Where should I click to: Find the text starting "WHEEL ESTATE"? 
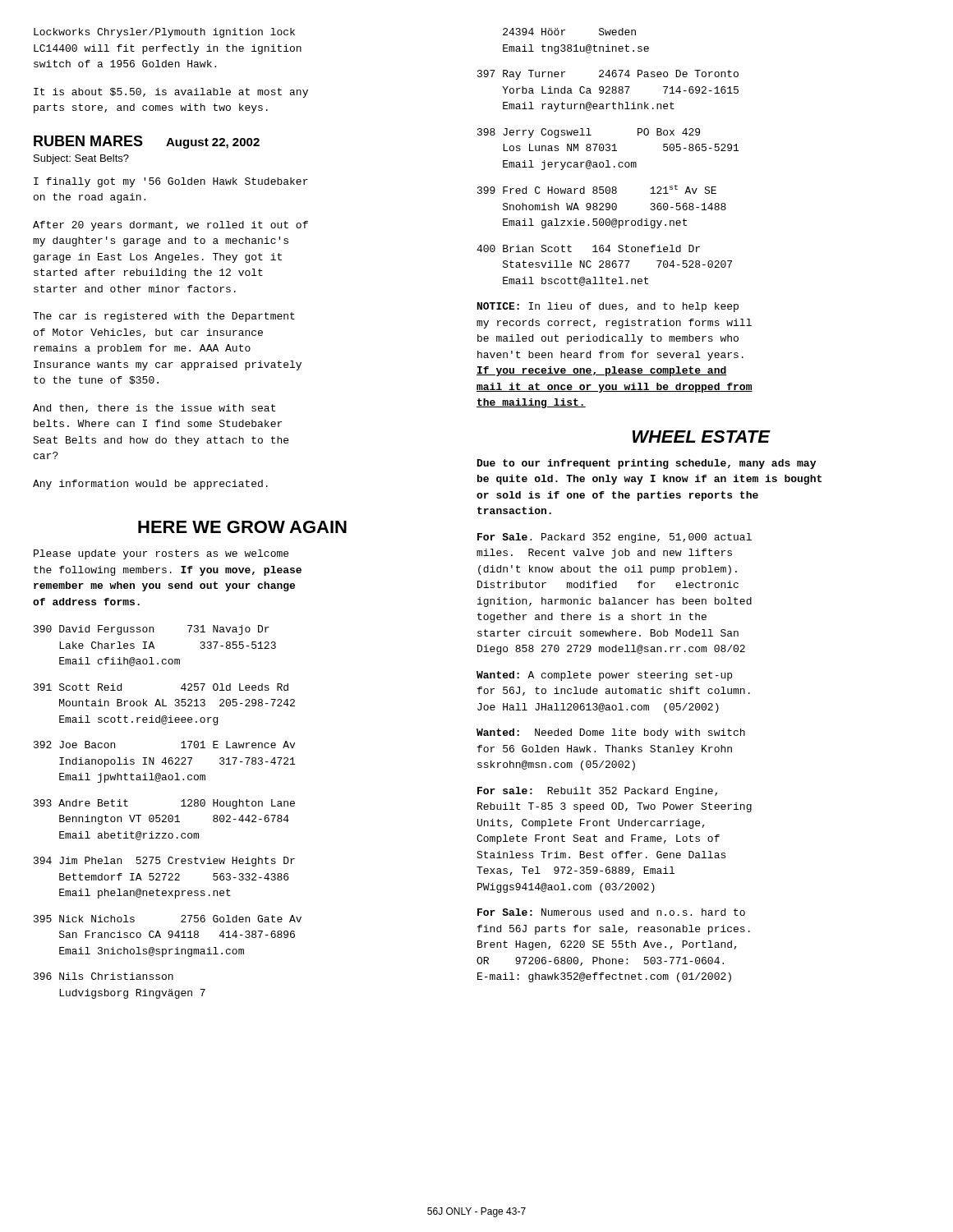click(x=700, y=436)
